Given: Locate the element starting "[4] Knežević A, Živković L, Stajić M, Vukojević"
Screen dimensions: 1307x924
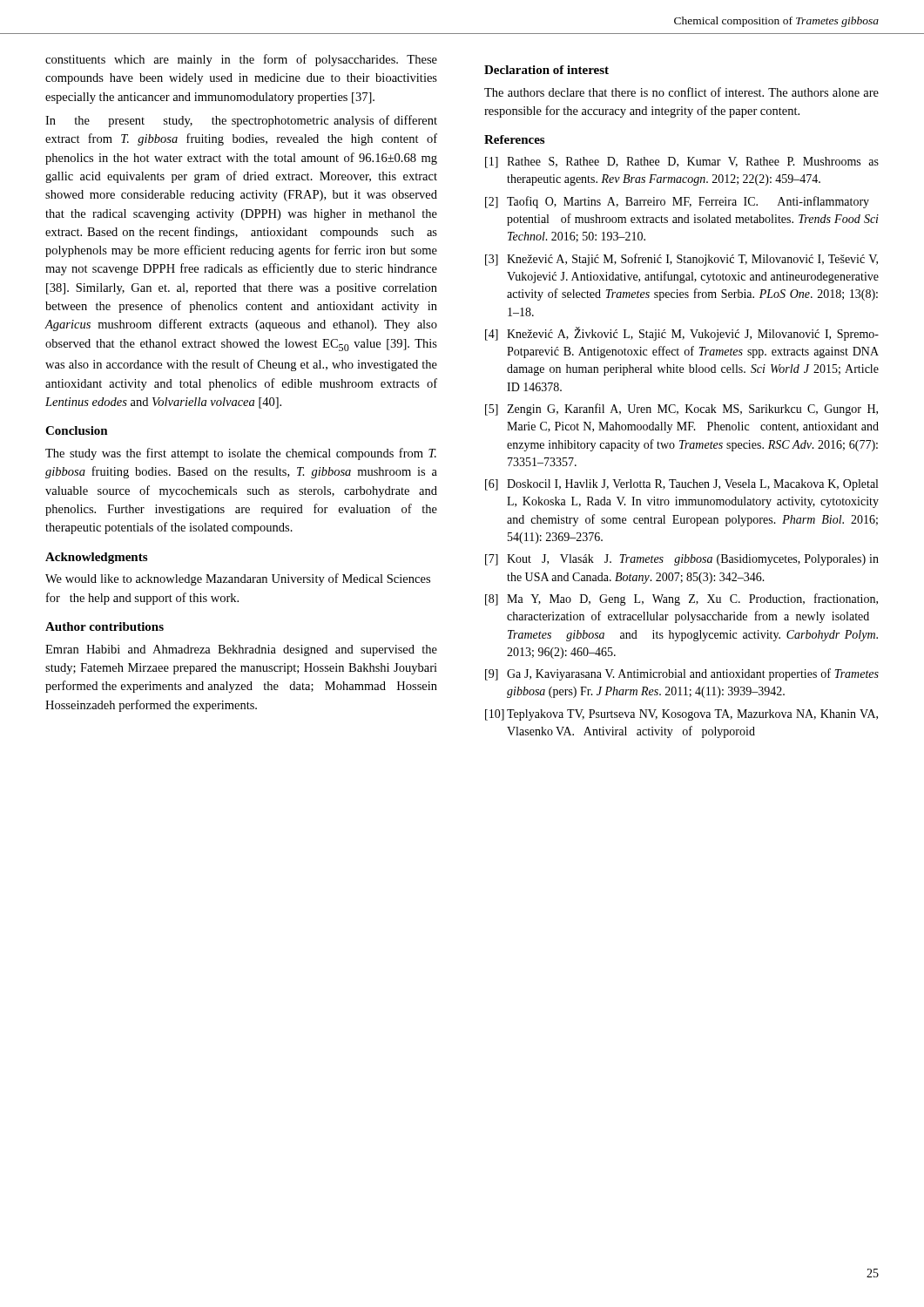Looking at the screenshot, I should (681, 361).
